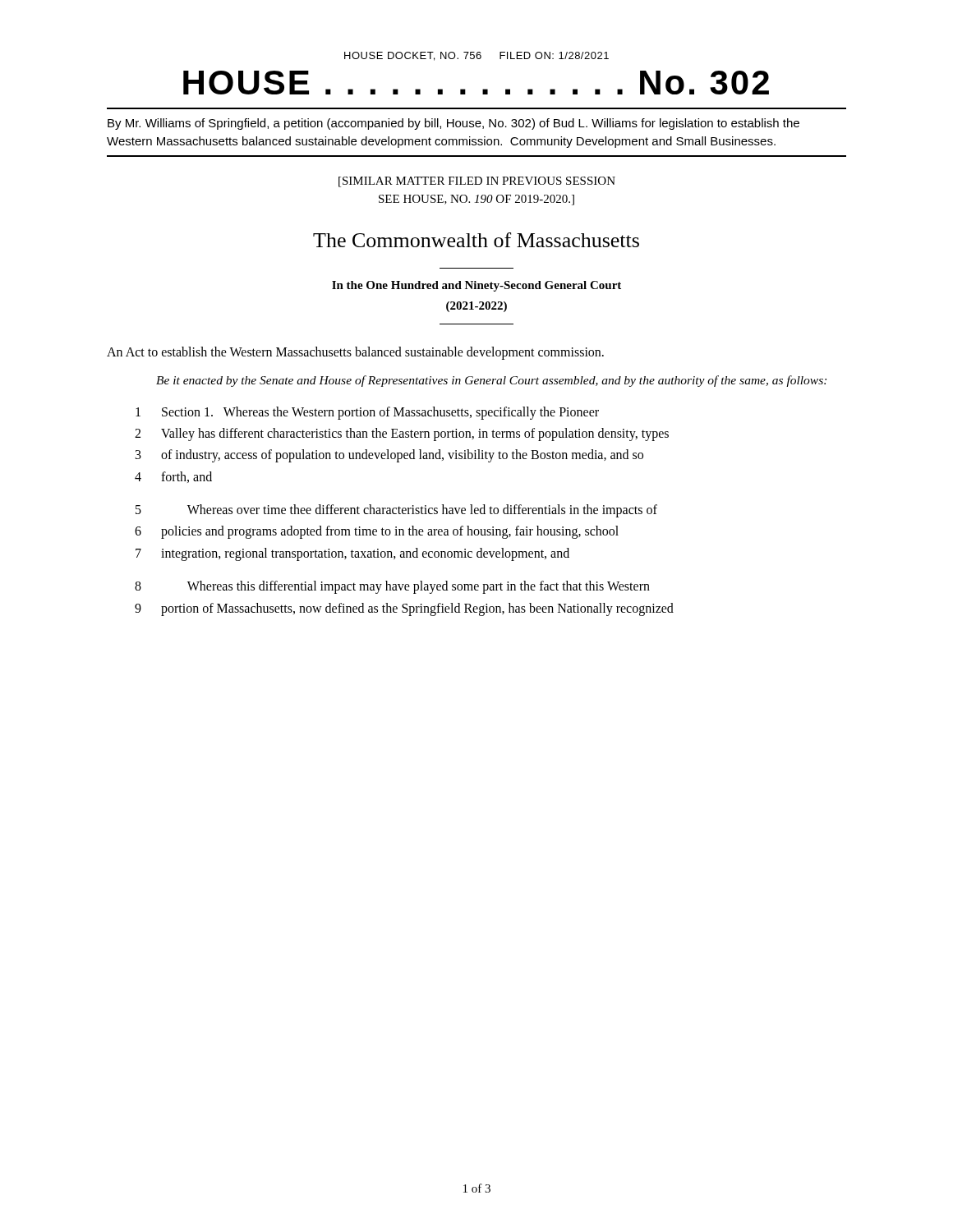Point to the region starting "1 Section 1. Whereas the Western"
Viewport: 953px width, 1232px height.
476,412
